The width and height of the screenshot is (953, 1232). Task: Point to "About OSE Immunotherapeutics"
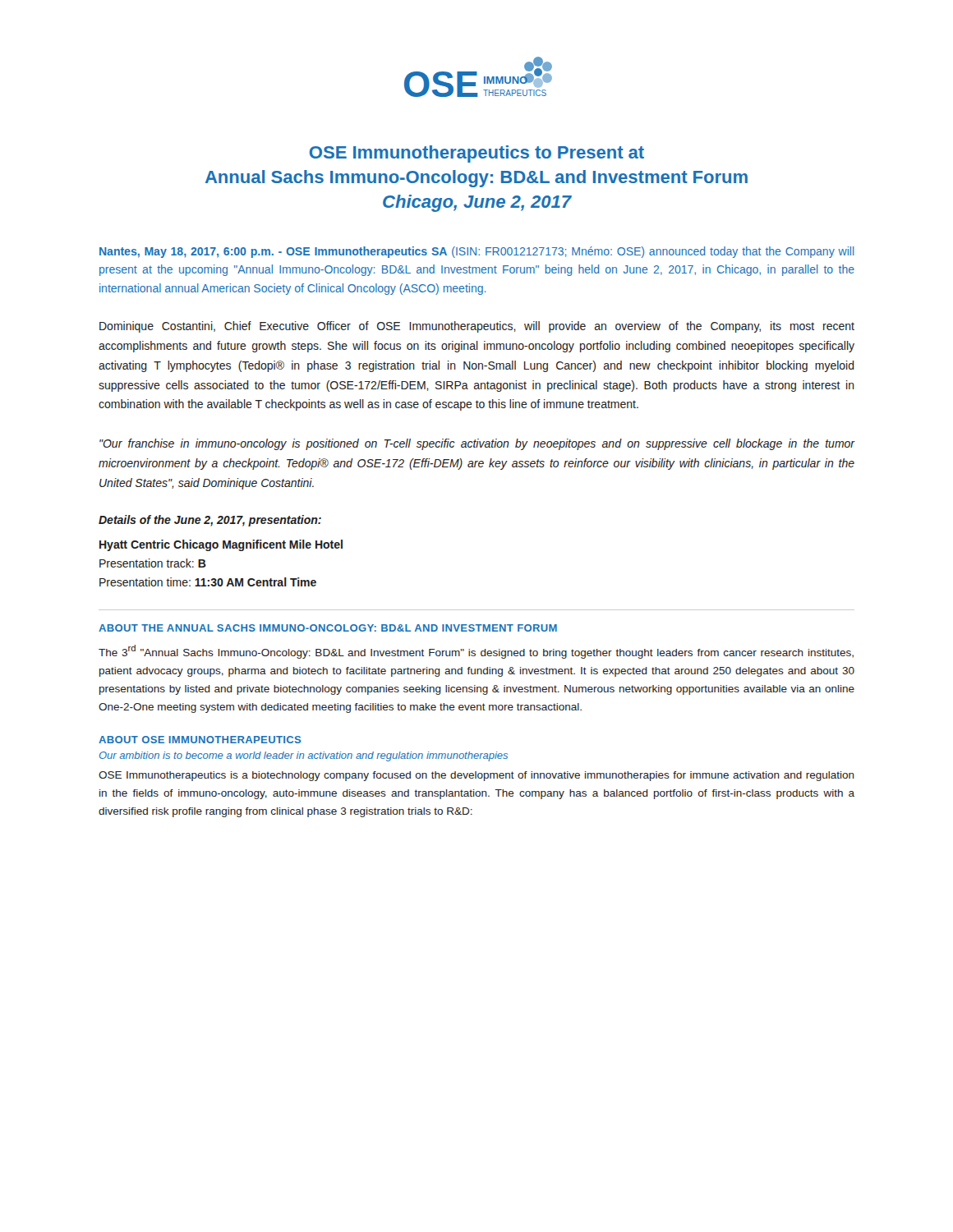pyautogui.click(x=200, y=739)
